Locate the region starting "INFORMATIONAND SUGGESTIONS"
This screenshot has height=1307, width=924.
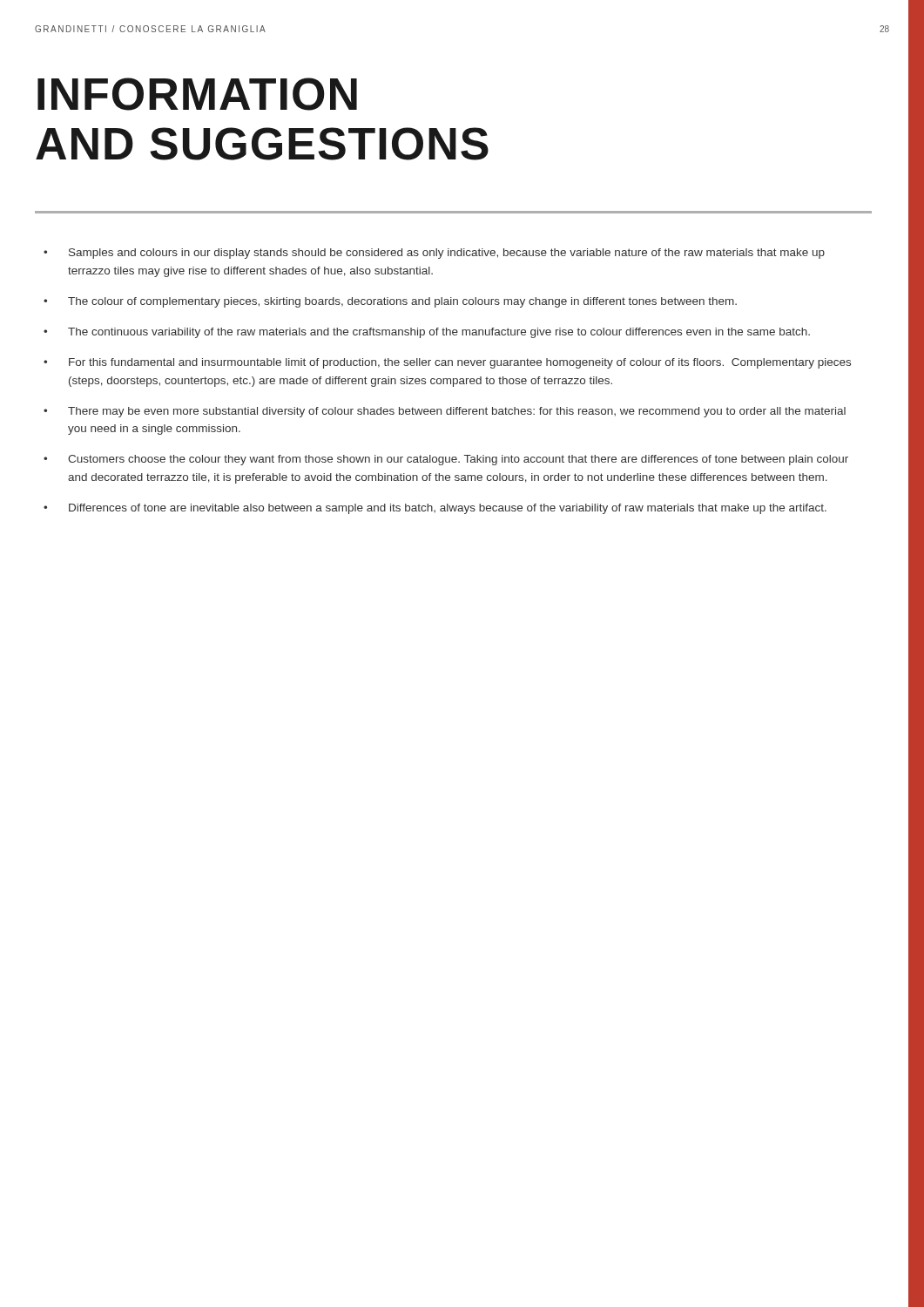click(453, 120)
